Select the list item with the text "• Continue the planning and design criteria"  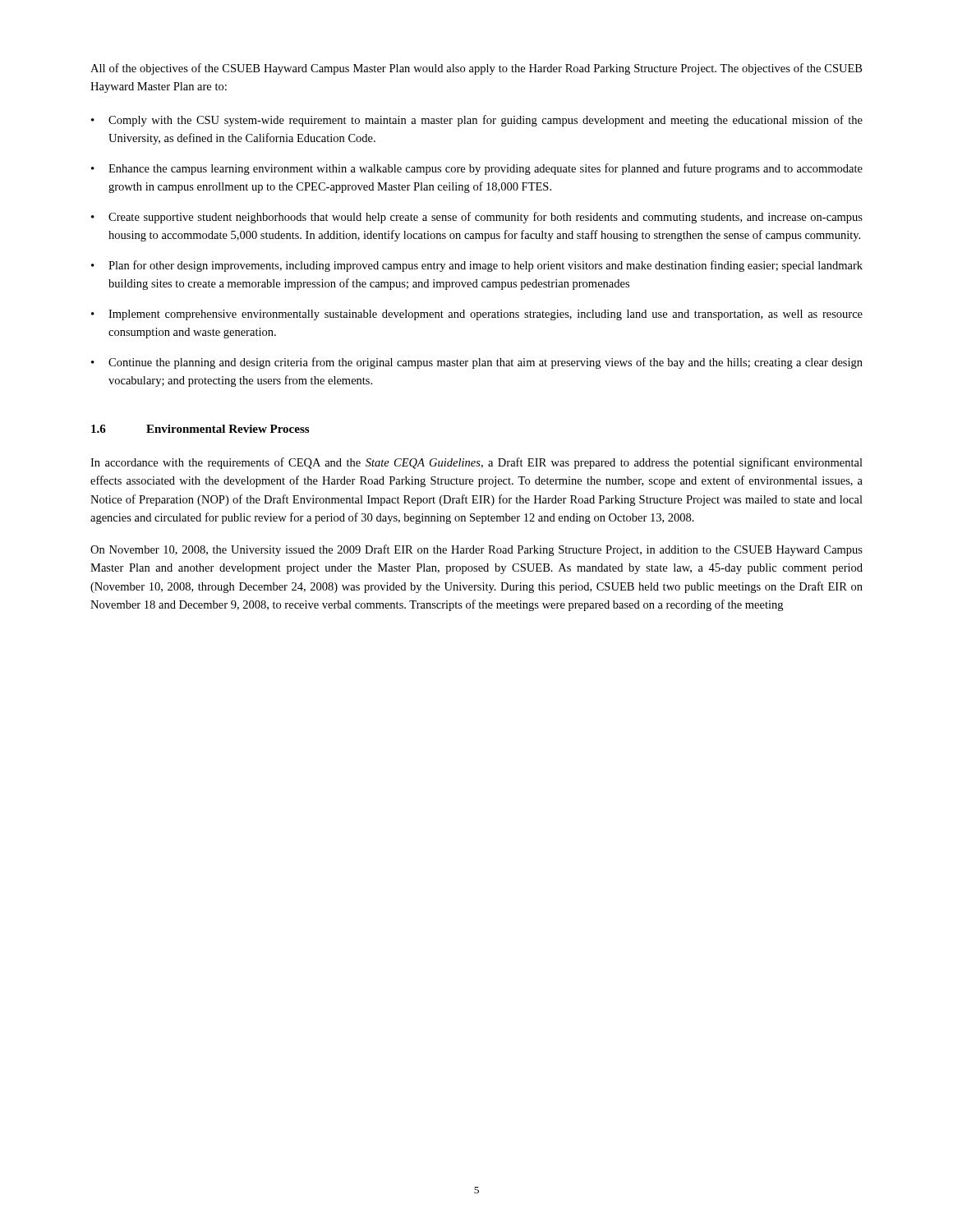pyautogui.click(x=476, y=371)
